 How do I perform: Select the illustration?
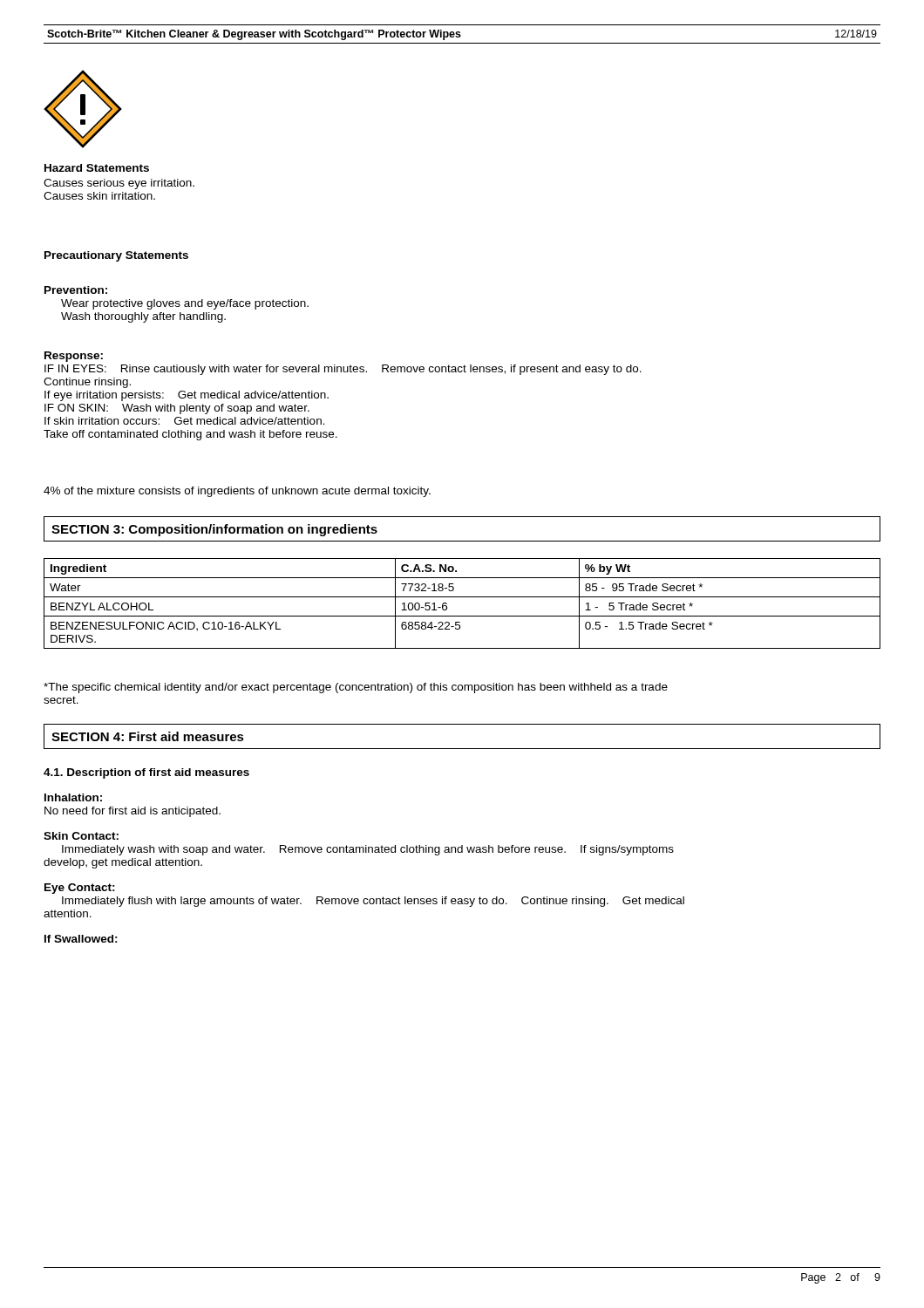83,109
